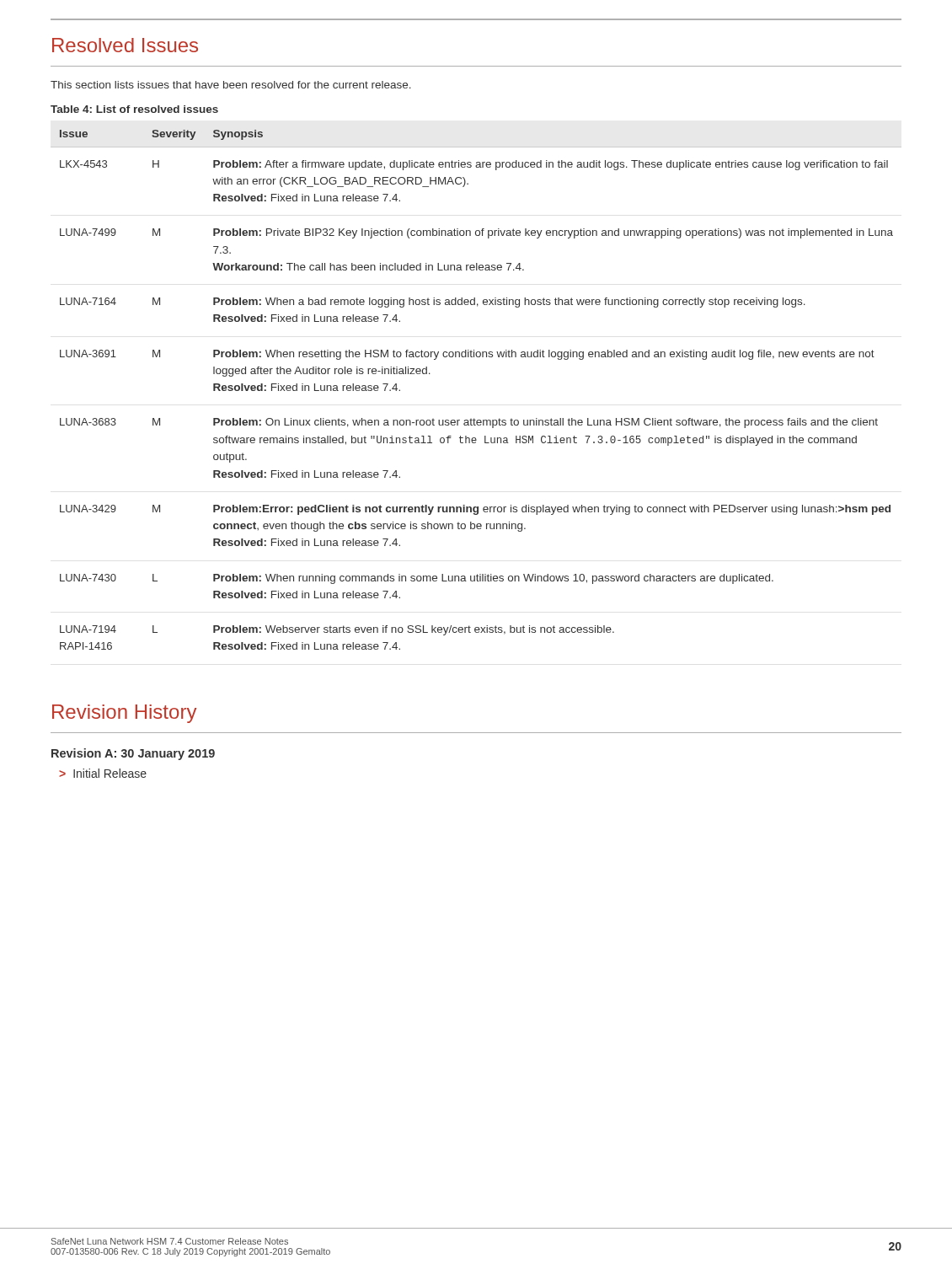The width and height of the screenshot is (952, 1264).
Task: Point to the caption beginning "Table 4: List of resolved"
Action: click(x=134, y=109)
